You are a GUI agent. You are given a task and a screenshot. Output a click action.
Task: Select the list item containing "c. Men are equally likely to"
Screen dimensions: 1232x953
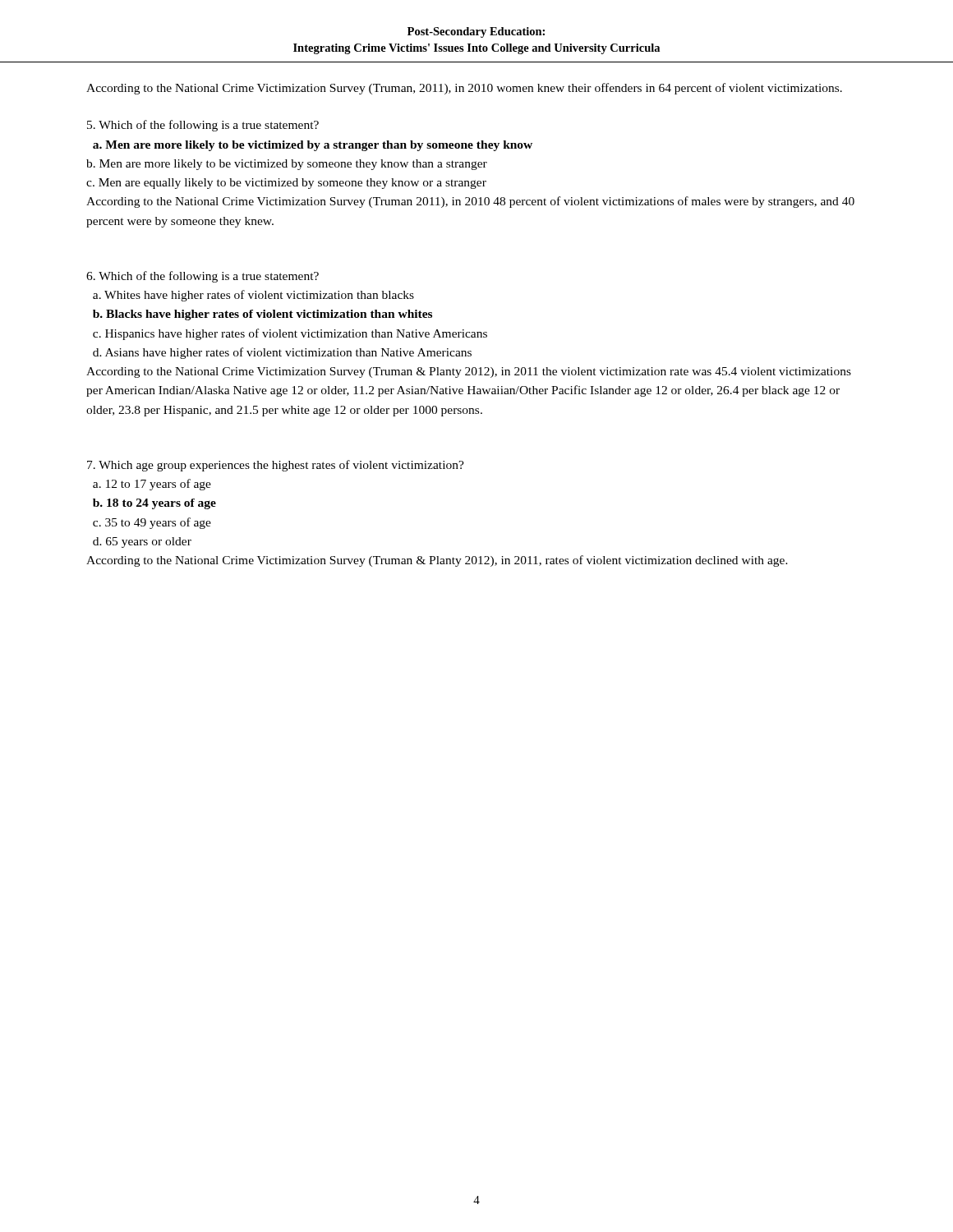click(286, 182)
